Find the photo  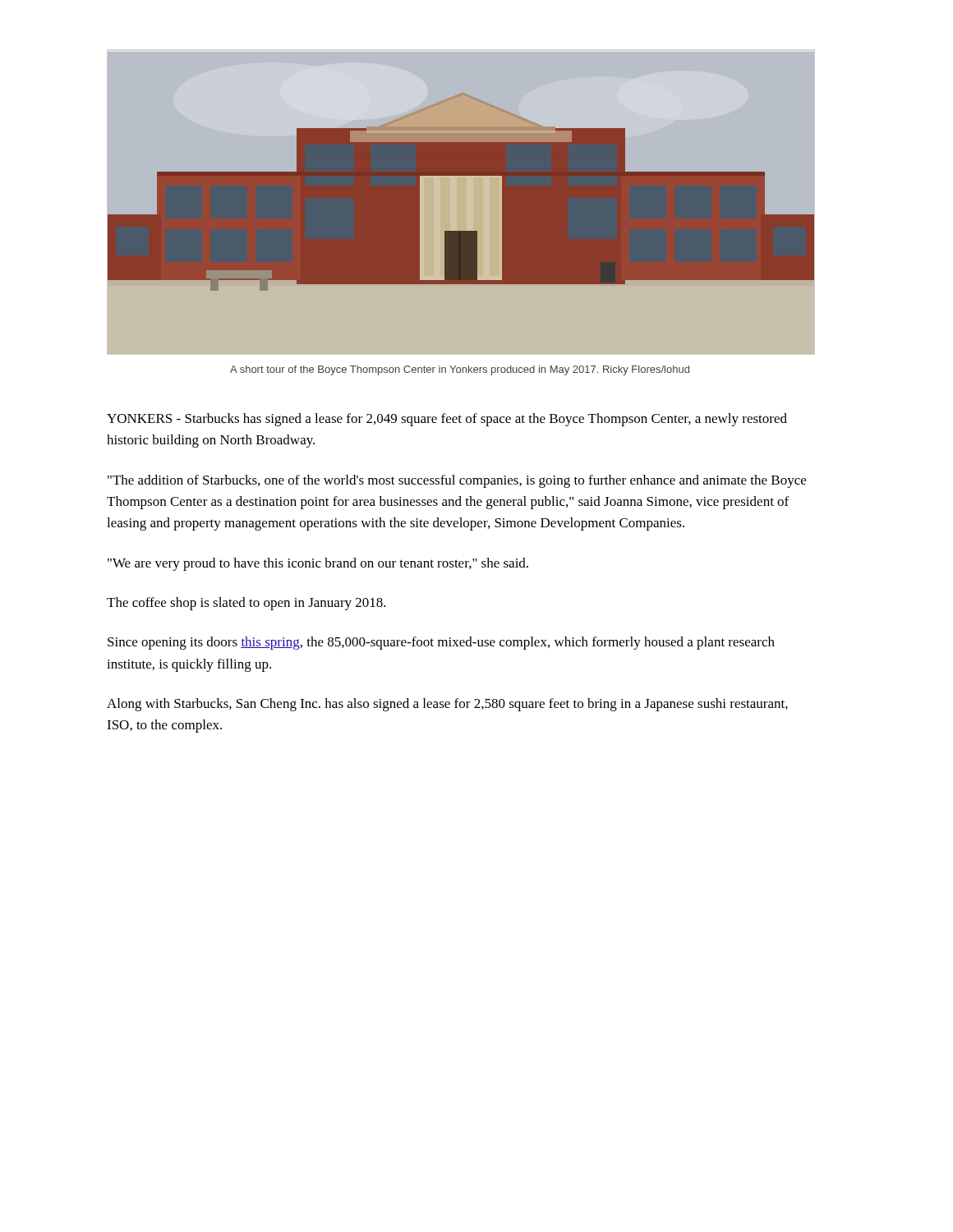tap(461, 202)
